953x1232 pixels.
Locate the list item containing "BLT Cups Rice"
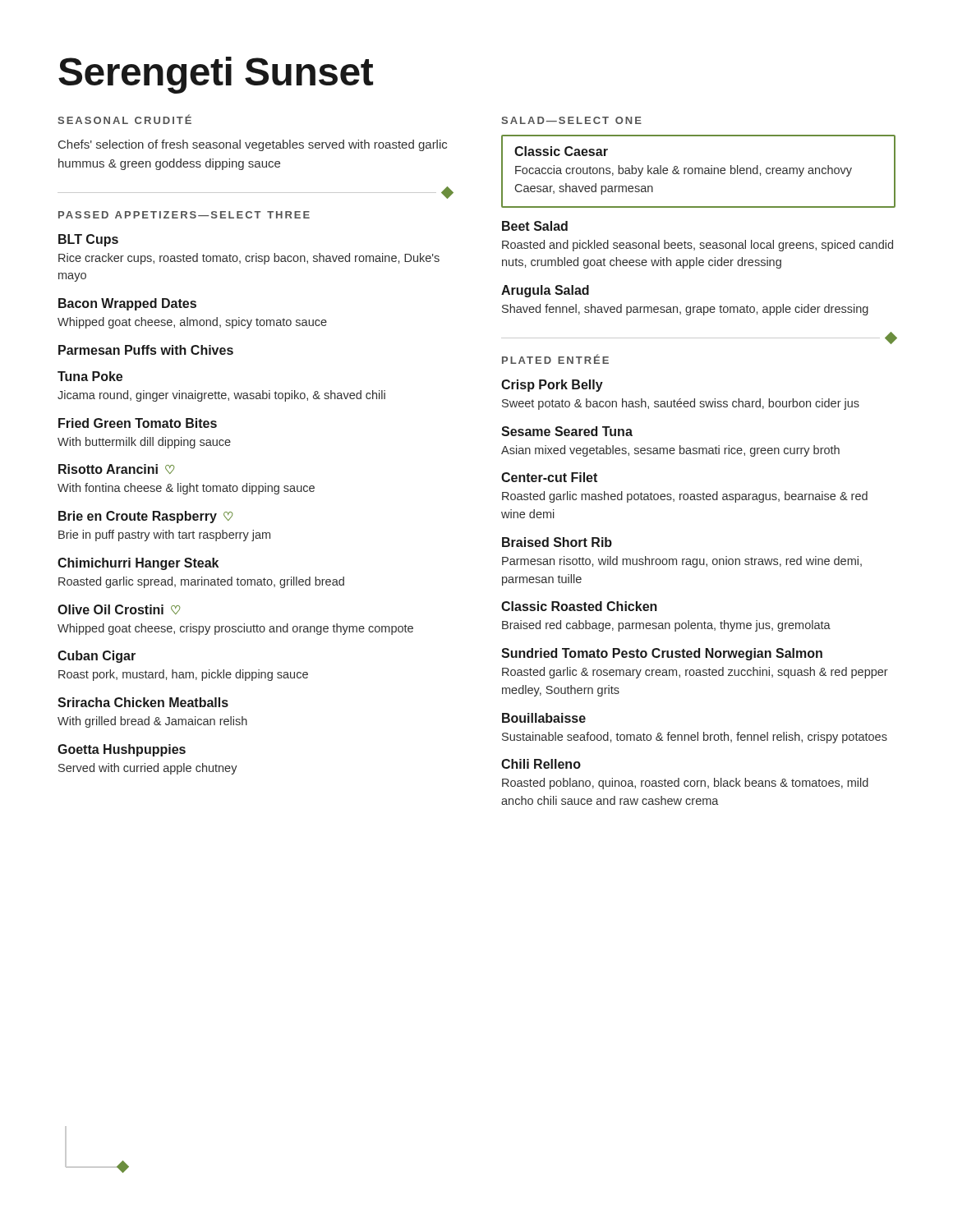tap(255, 258)
